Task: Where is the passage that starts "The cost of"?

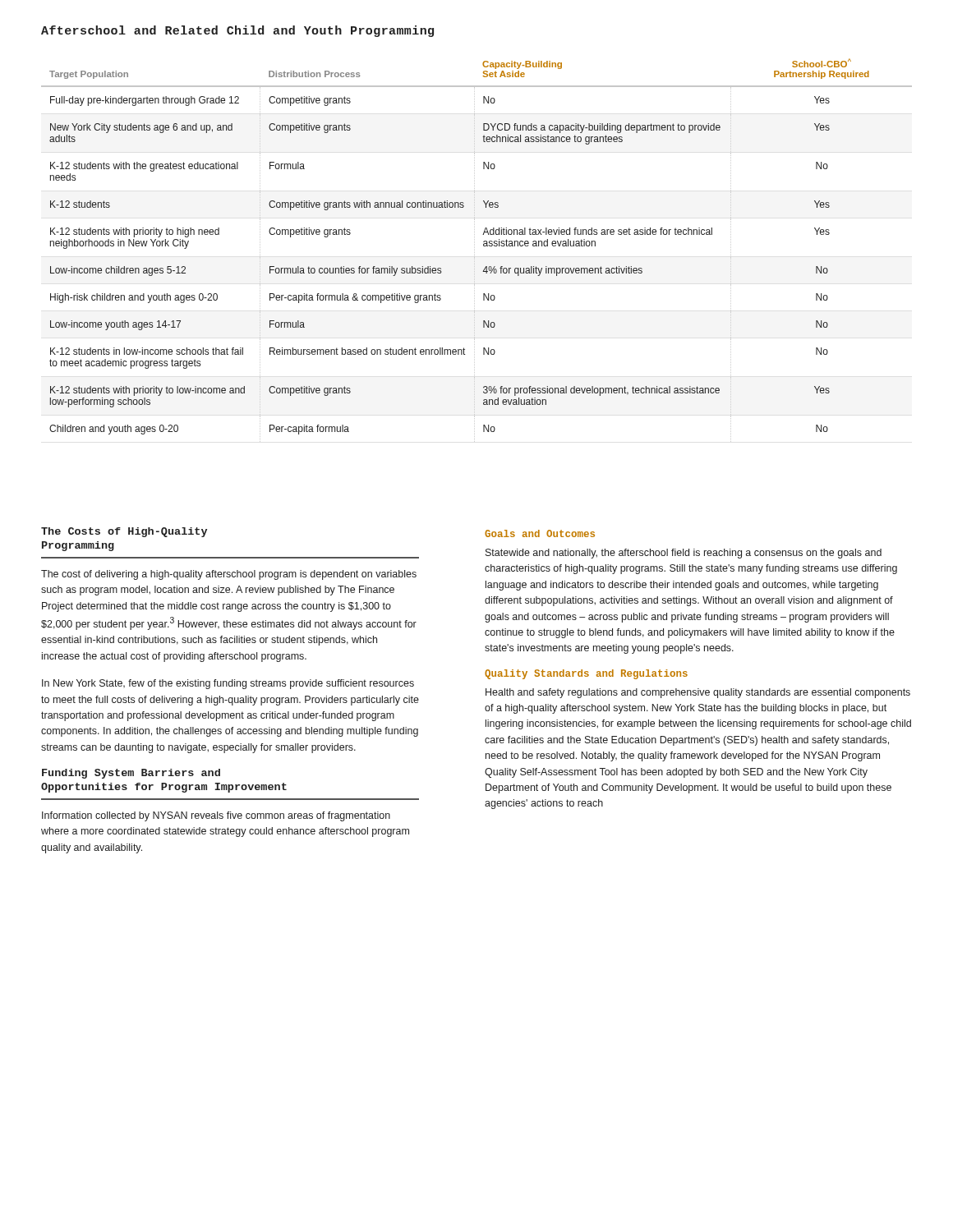Action: point(229,615)
